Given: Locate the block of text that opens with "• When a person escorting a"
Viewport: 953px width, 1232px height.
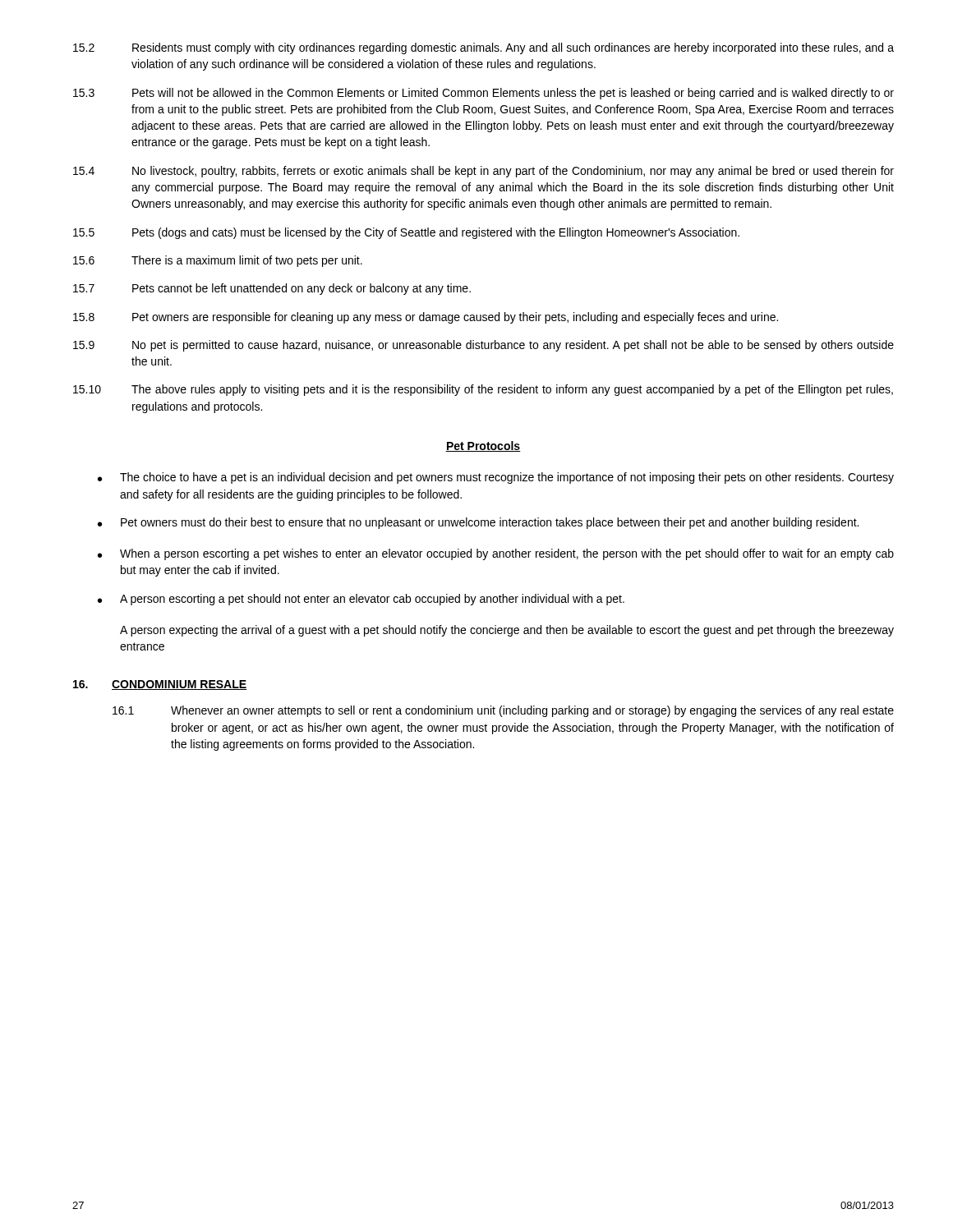Looking at the screenshot, I should pos(495,562).
